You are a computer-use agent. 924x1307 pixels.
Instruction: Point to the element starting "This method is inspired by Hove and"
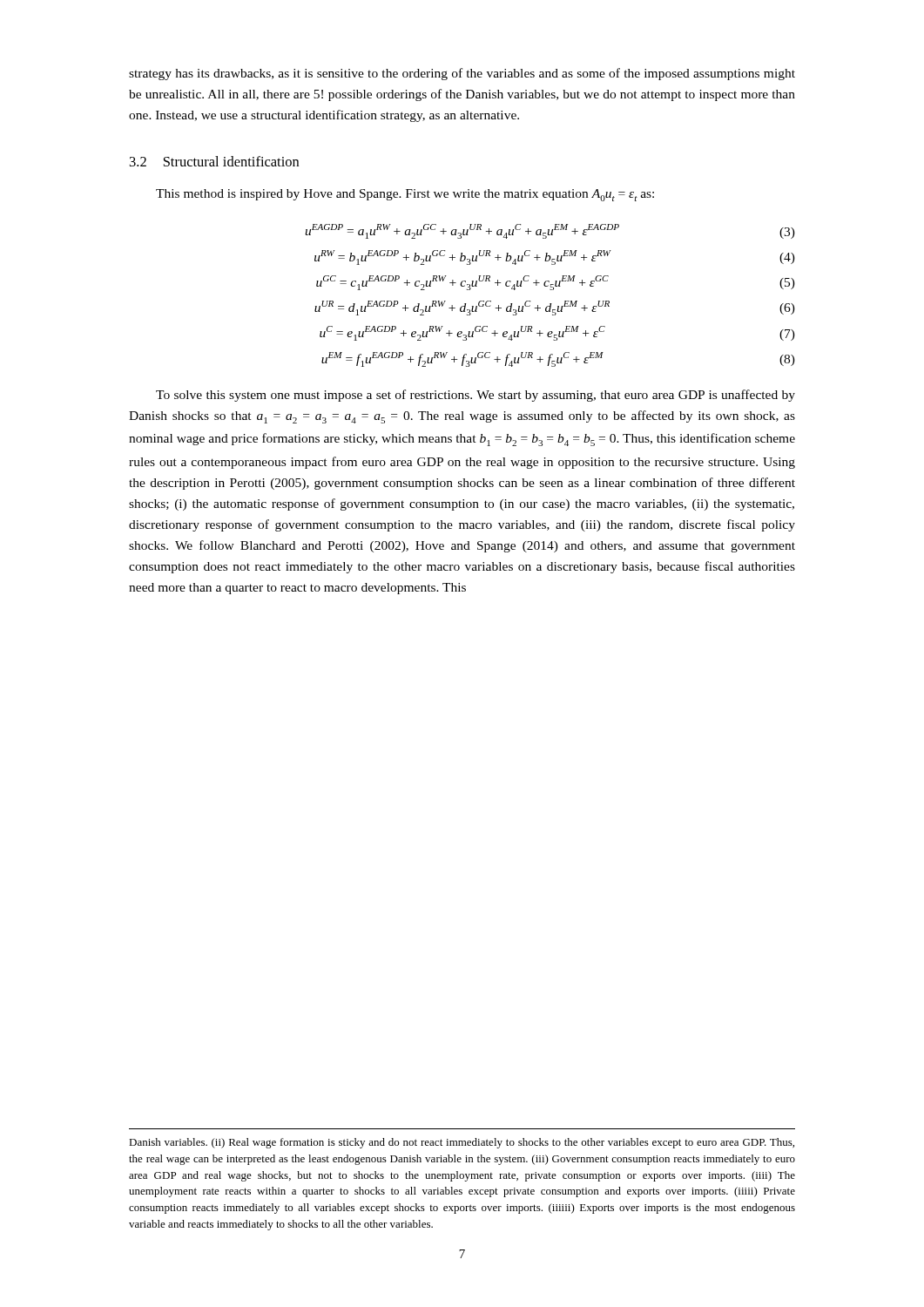pos(406,194)
